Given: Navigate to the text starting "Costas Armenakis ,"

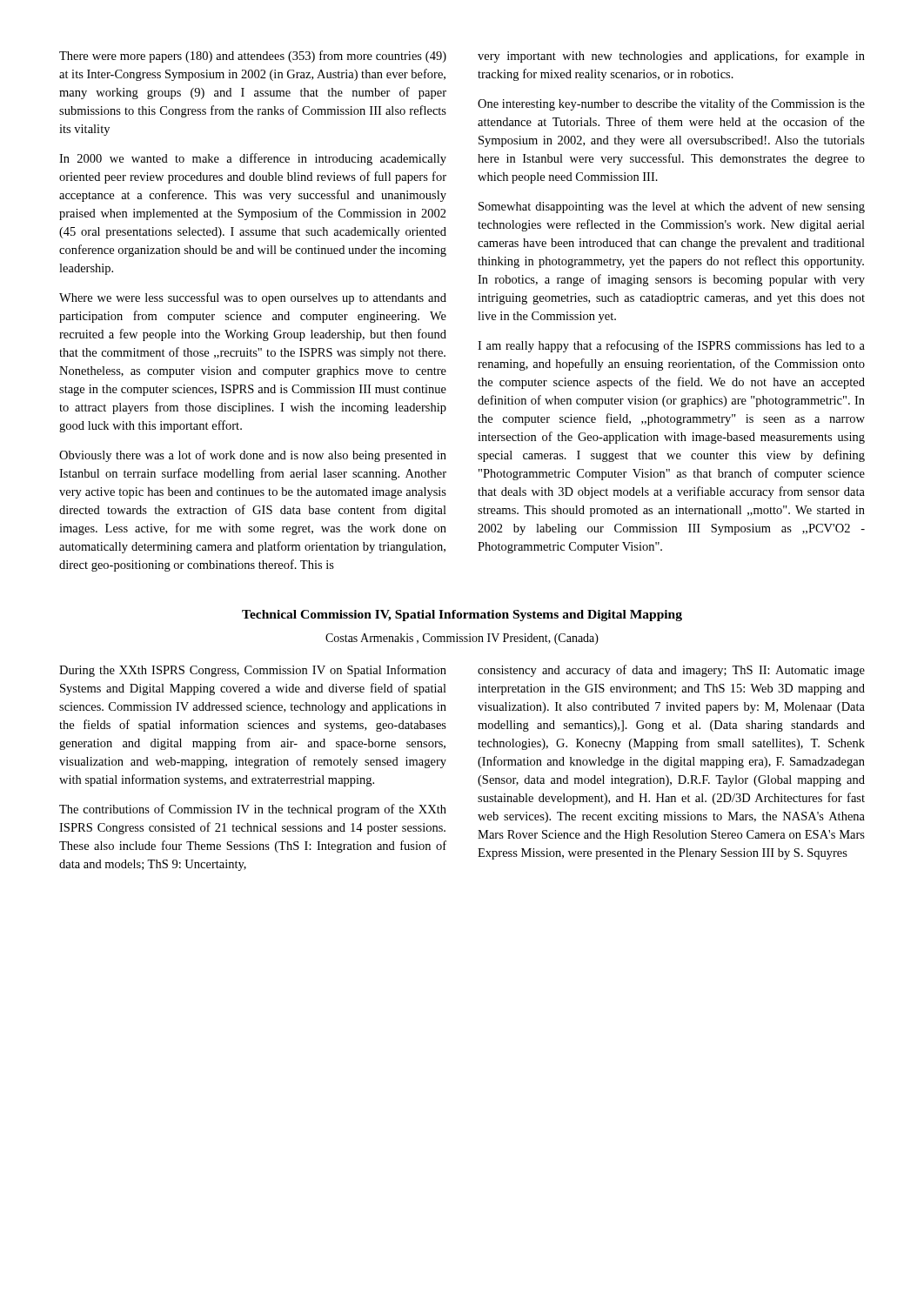Looking at the screenshot, I should point(462,638).
